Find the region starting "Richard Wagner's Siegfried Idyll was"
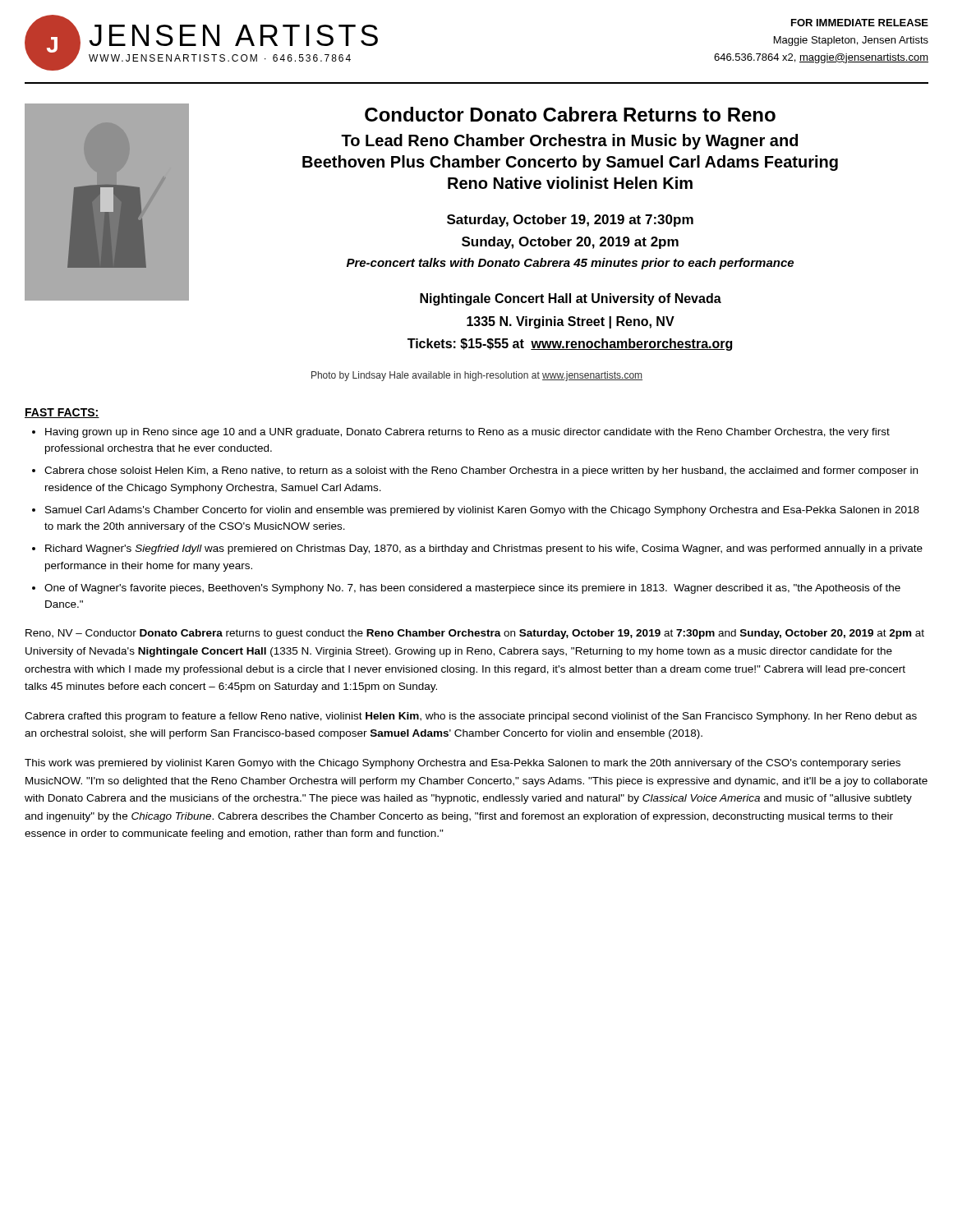Image resolution: width=953 pixels, height=1232 pixels. pyautogui.click(x=484, y=557)
